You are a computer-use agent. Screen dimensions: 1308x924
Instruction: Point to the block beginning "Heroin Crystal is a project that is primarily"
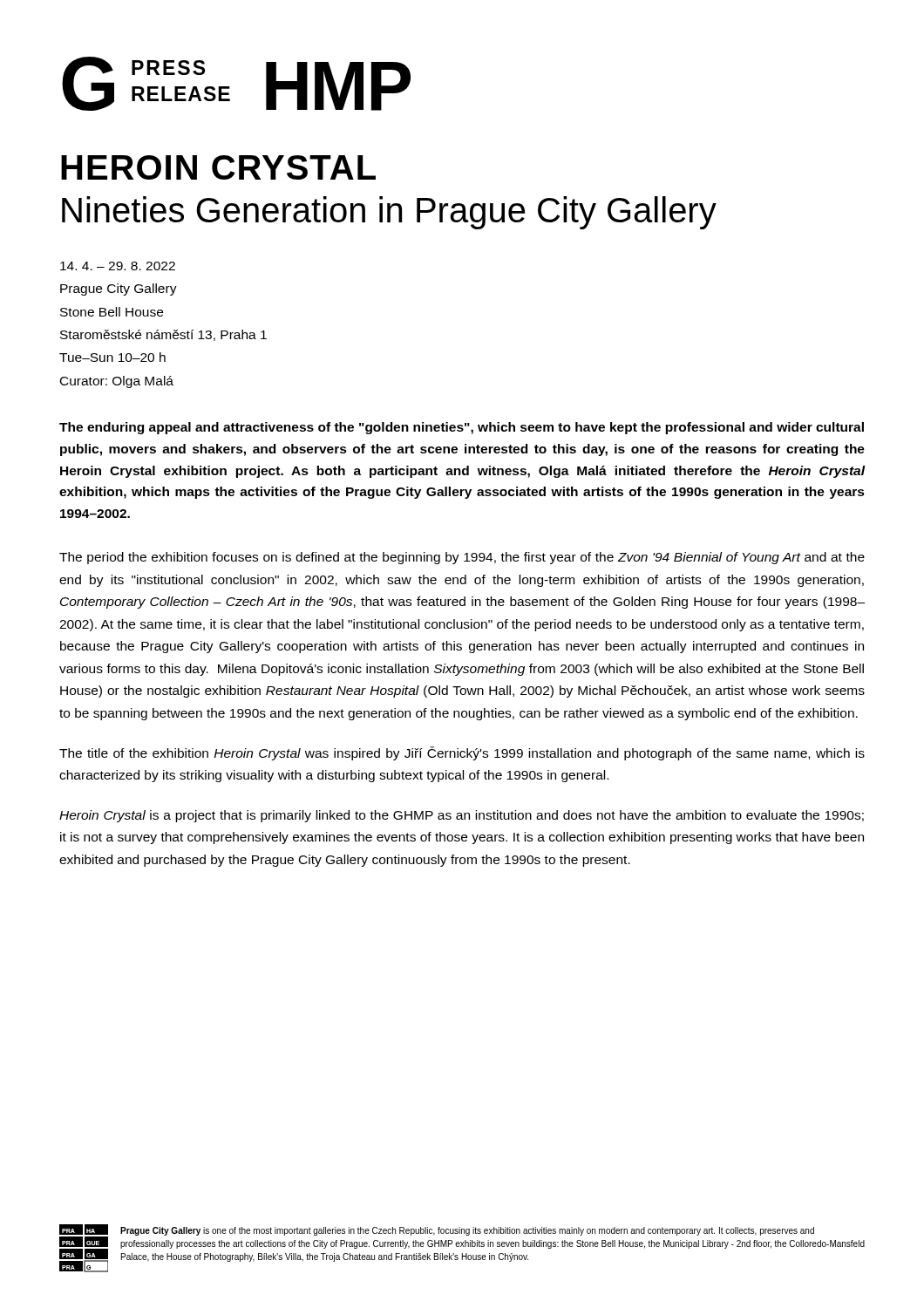(x=462, y=837)
